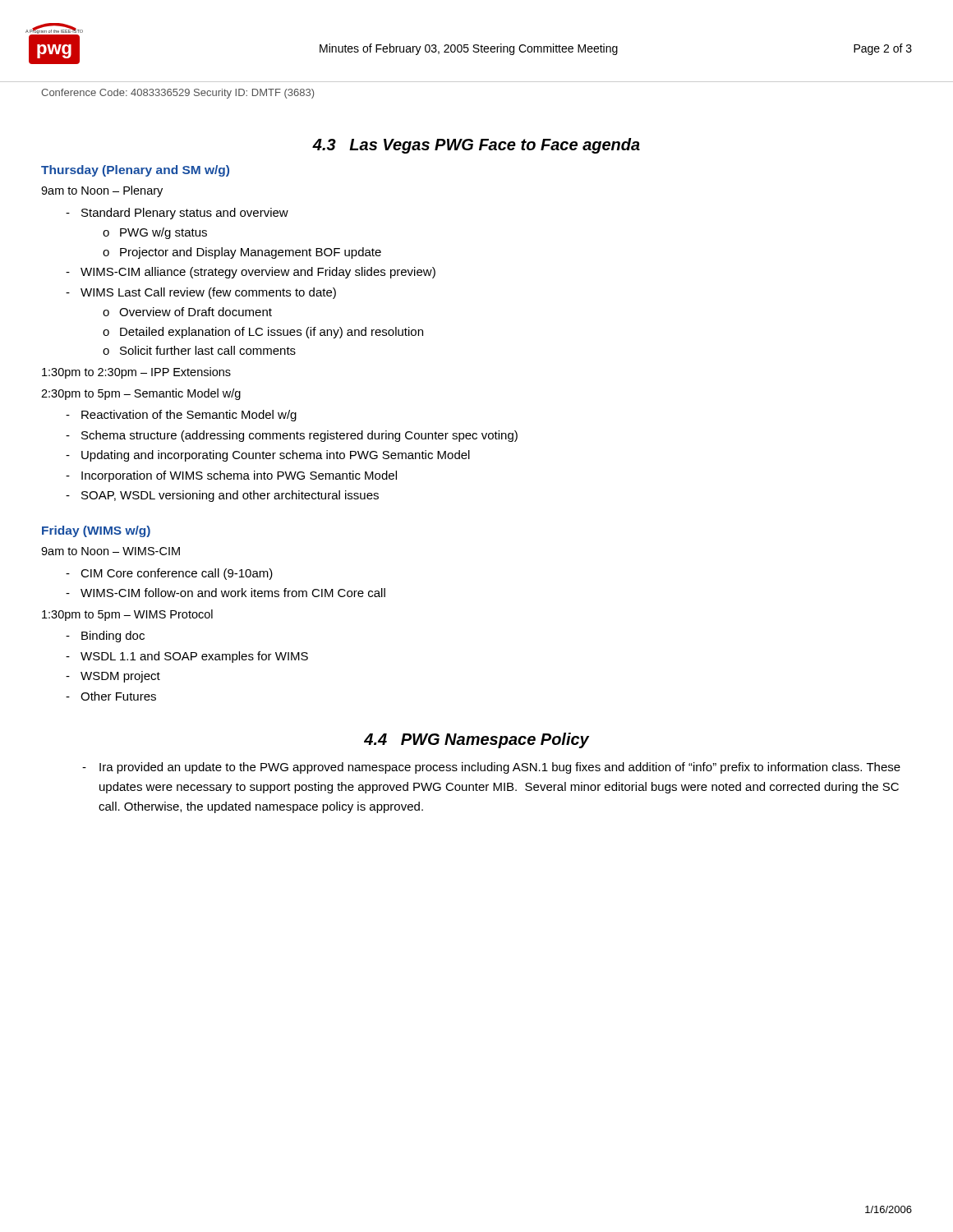Locate the list item that says "- Ira provided"
Screen dimensions: 1232x953
[x=497, y=787]
